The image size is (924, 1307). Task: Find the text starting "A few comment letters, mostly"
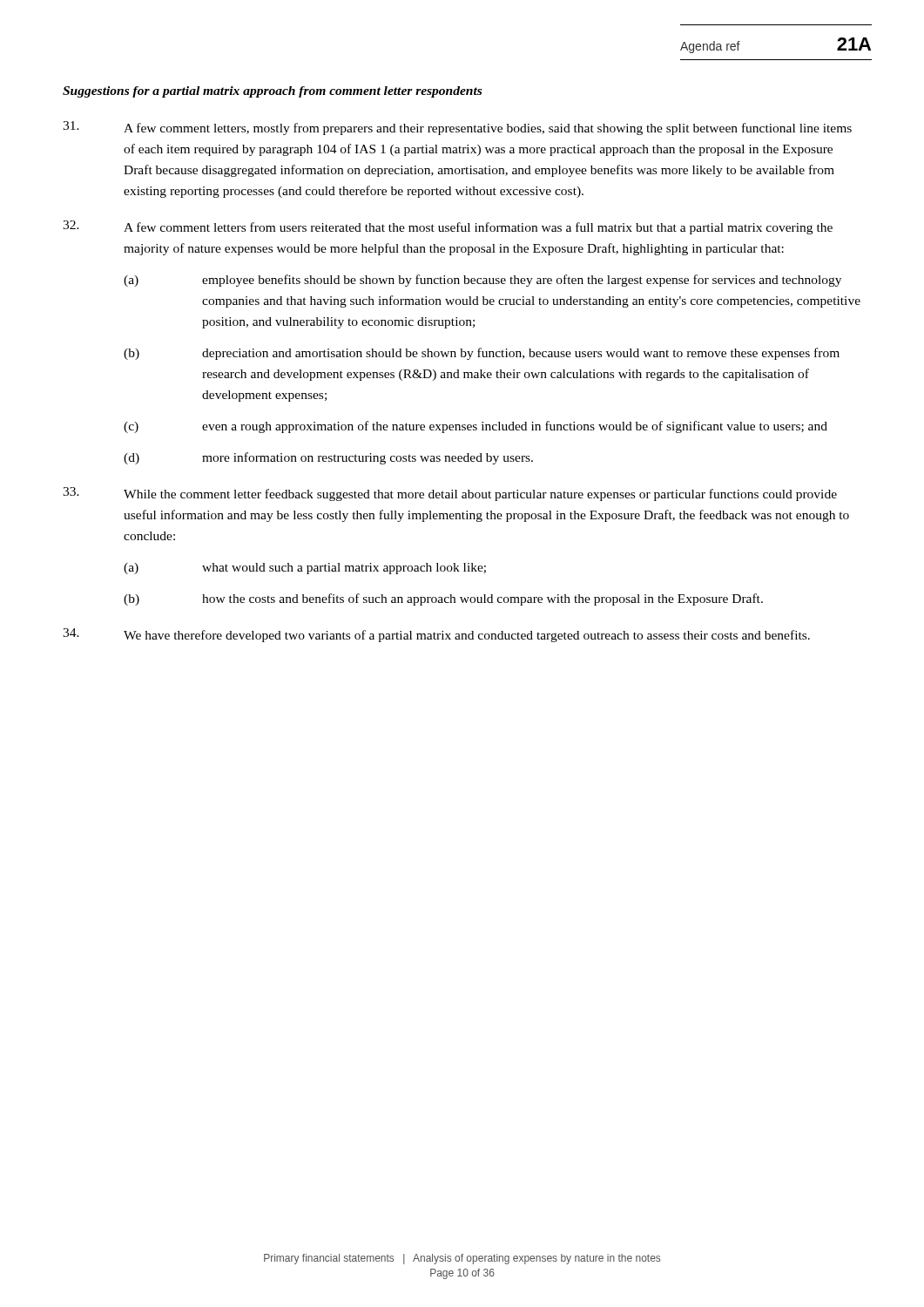[462, 159]
